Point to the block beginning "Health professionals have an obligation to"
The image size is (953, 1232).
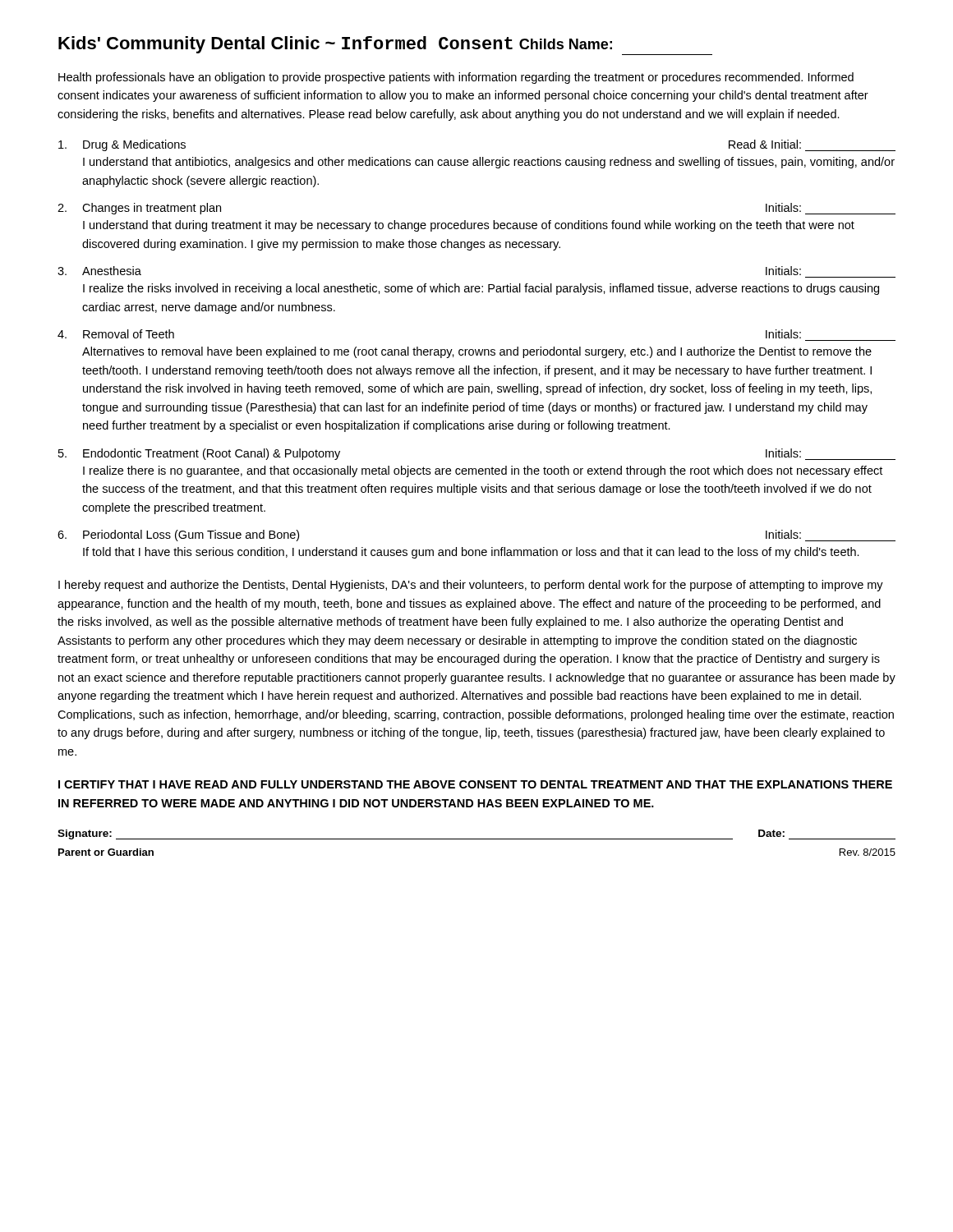(463, 96)
